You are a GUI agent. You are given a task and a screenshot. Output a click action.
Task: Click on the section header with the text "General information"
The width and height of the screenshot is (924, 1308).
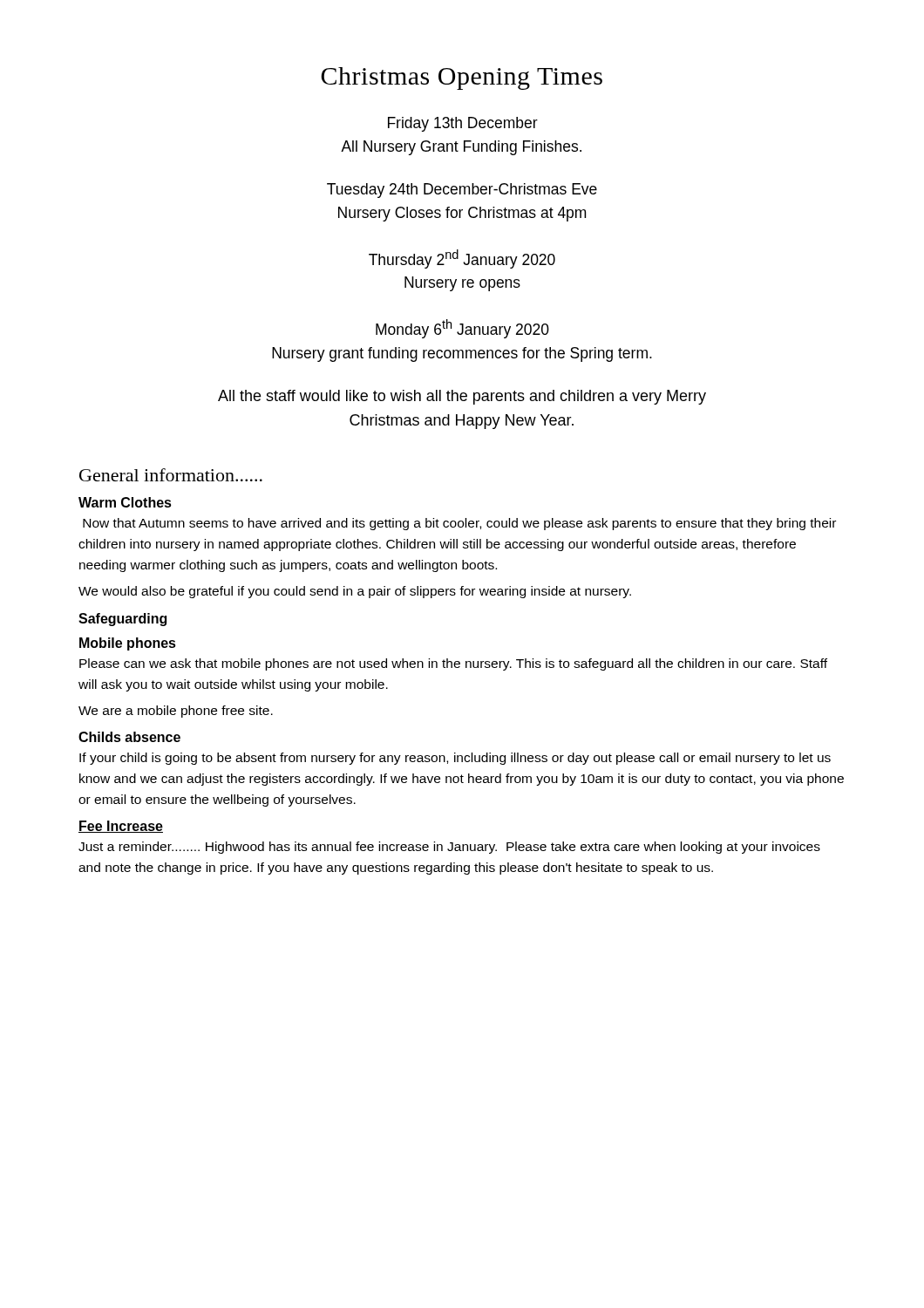pos(171,475)
